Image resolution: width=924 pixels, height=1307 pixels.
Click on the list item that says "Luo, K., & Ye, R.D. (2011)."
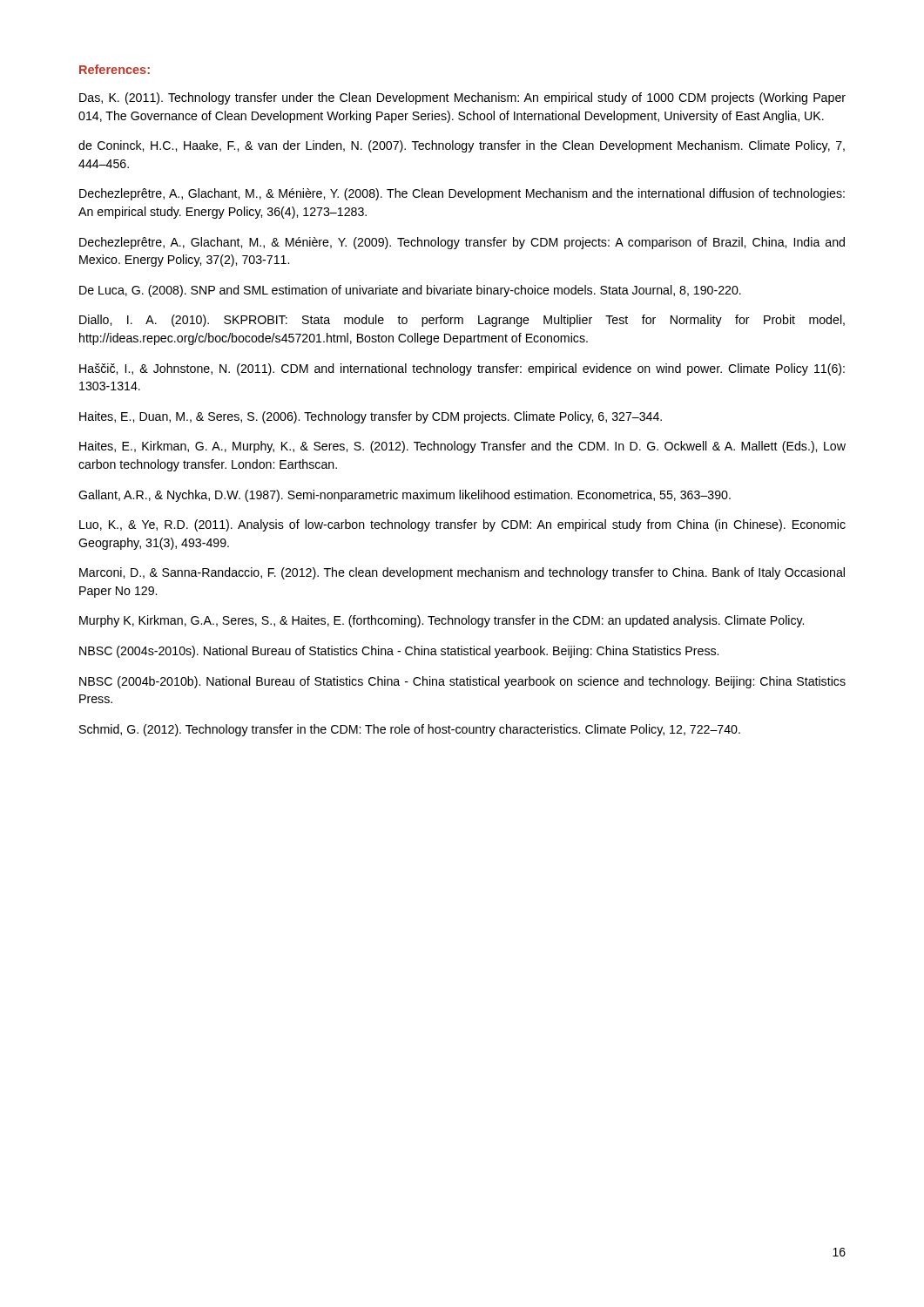tap(462, 534)
